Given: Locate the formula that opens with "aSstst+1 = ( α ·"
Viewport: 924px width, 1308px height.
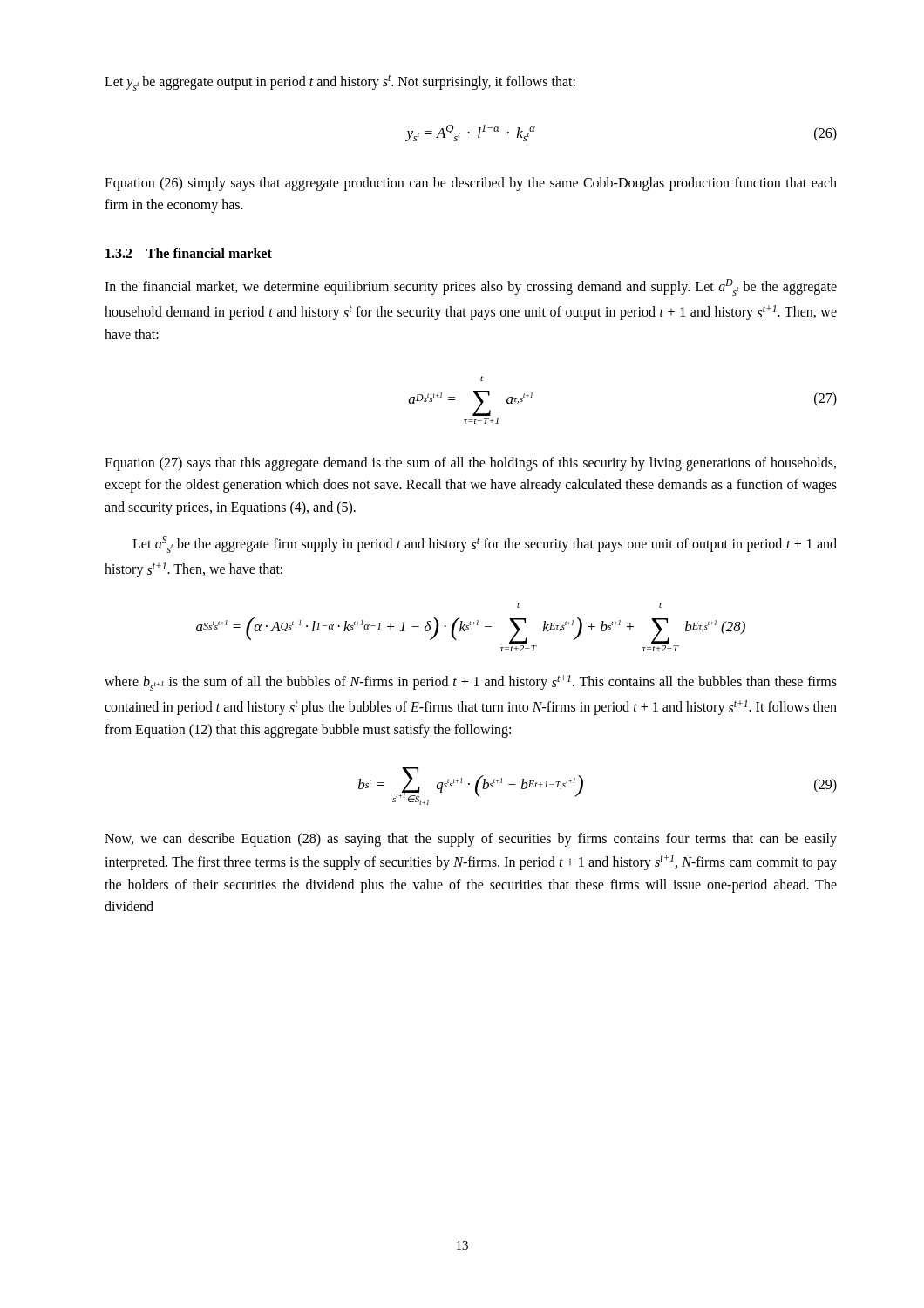Looking at the screenshot, I should (x=471, y=626).
